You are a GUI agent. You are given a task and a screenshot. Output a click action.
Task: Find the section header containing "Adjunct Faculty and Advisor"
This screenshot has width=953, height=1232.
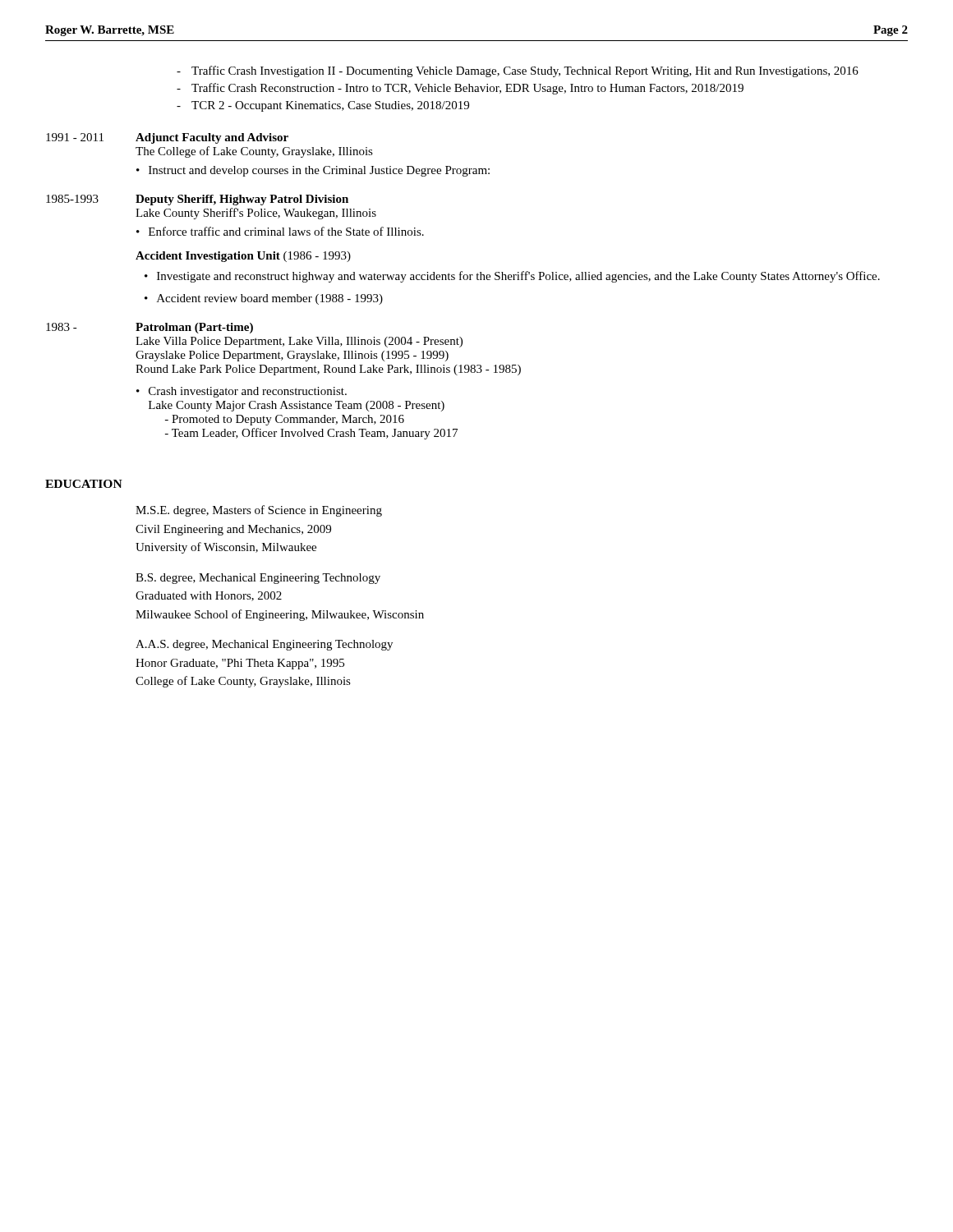[x=212, y=137]
